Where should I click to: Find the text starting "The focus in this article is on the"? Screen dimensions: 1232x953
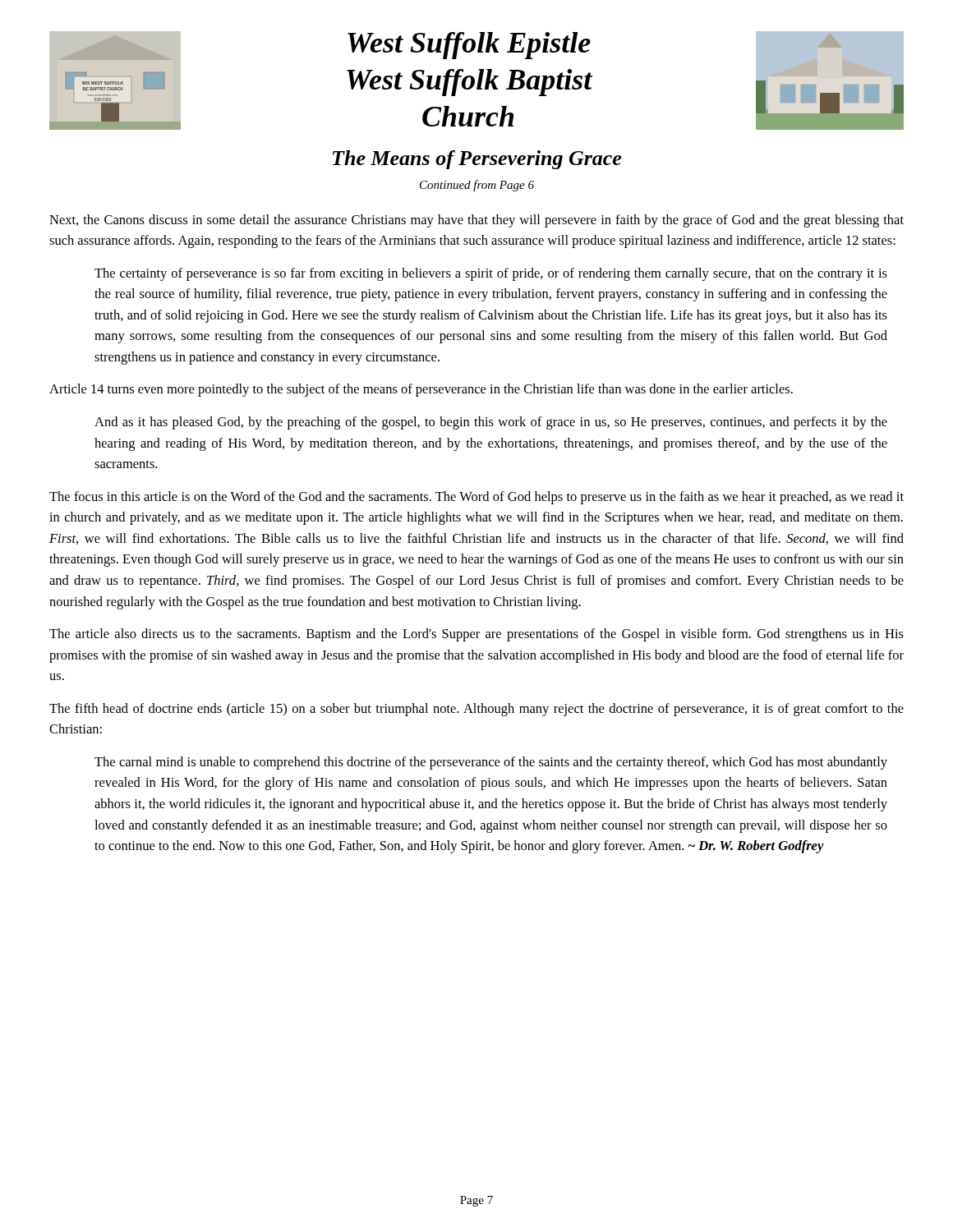(x=476, y=549)
